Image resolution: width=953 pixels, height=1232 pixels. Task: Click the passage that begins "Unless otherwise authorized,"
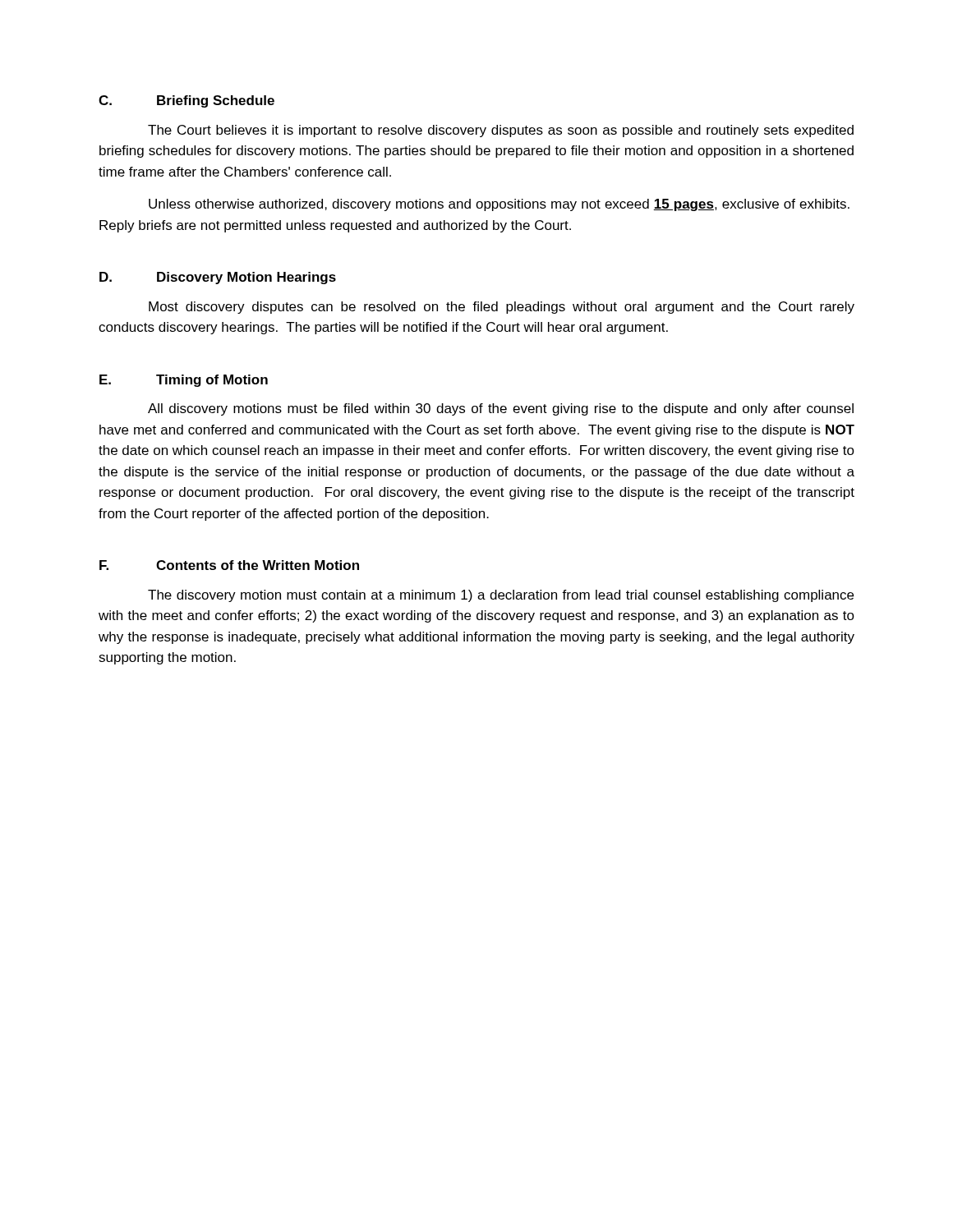point(476,215)
